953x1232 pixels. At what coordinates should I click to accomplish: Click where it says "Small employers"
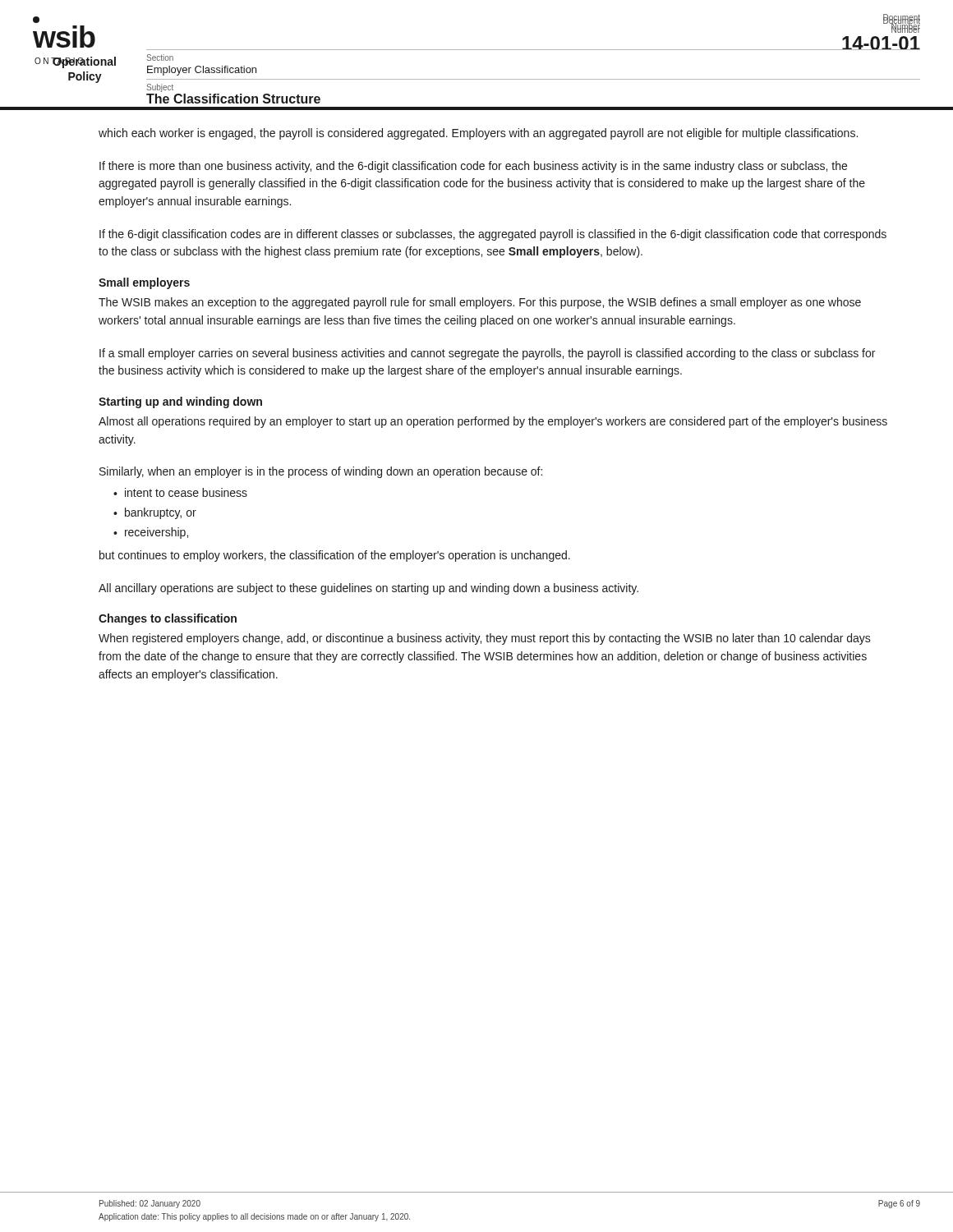[144, 283]
